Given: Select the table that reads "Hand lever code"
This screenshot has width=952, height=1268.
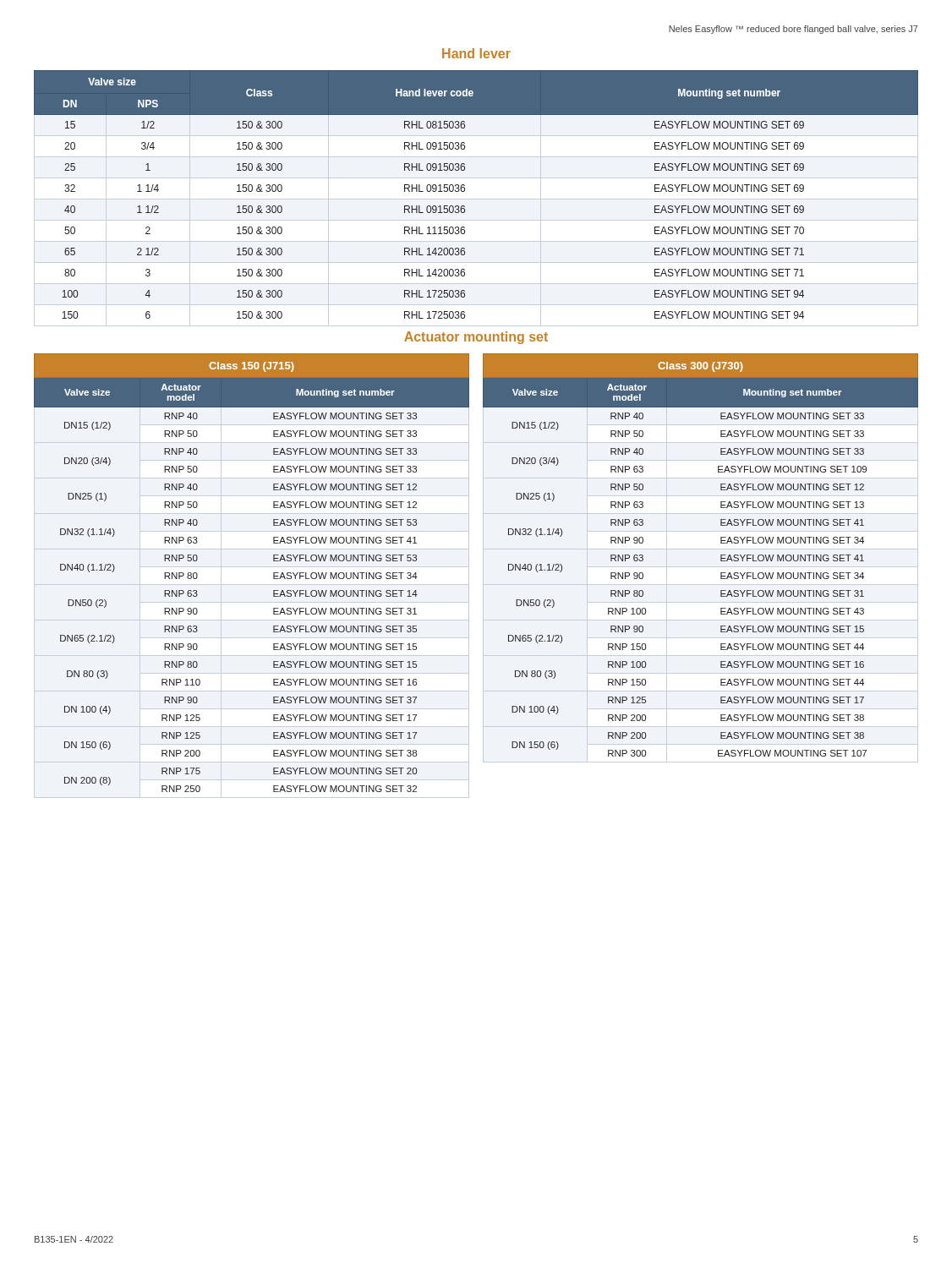Looking at the screenshot, I should click(x=476, y=198).
